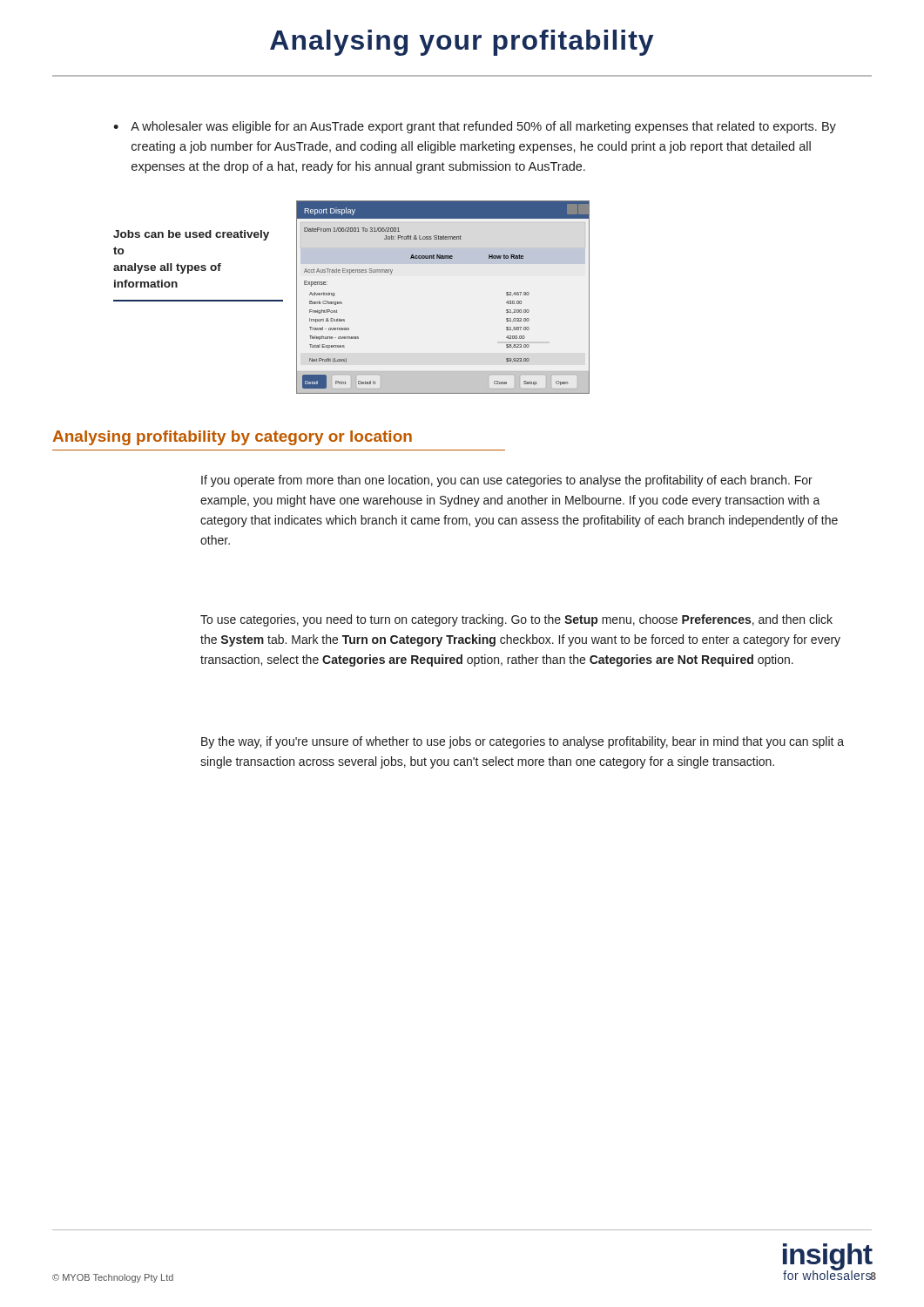Select the screenshot
This screenshot has width=924, height=1307.
coord(443,297)
